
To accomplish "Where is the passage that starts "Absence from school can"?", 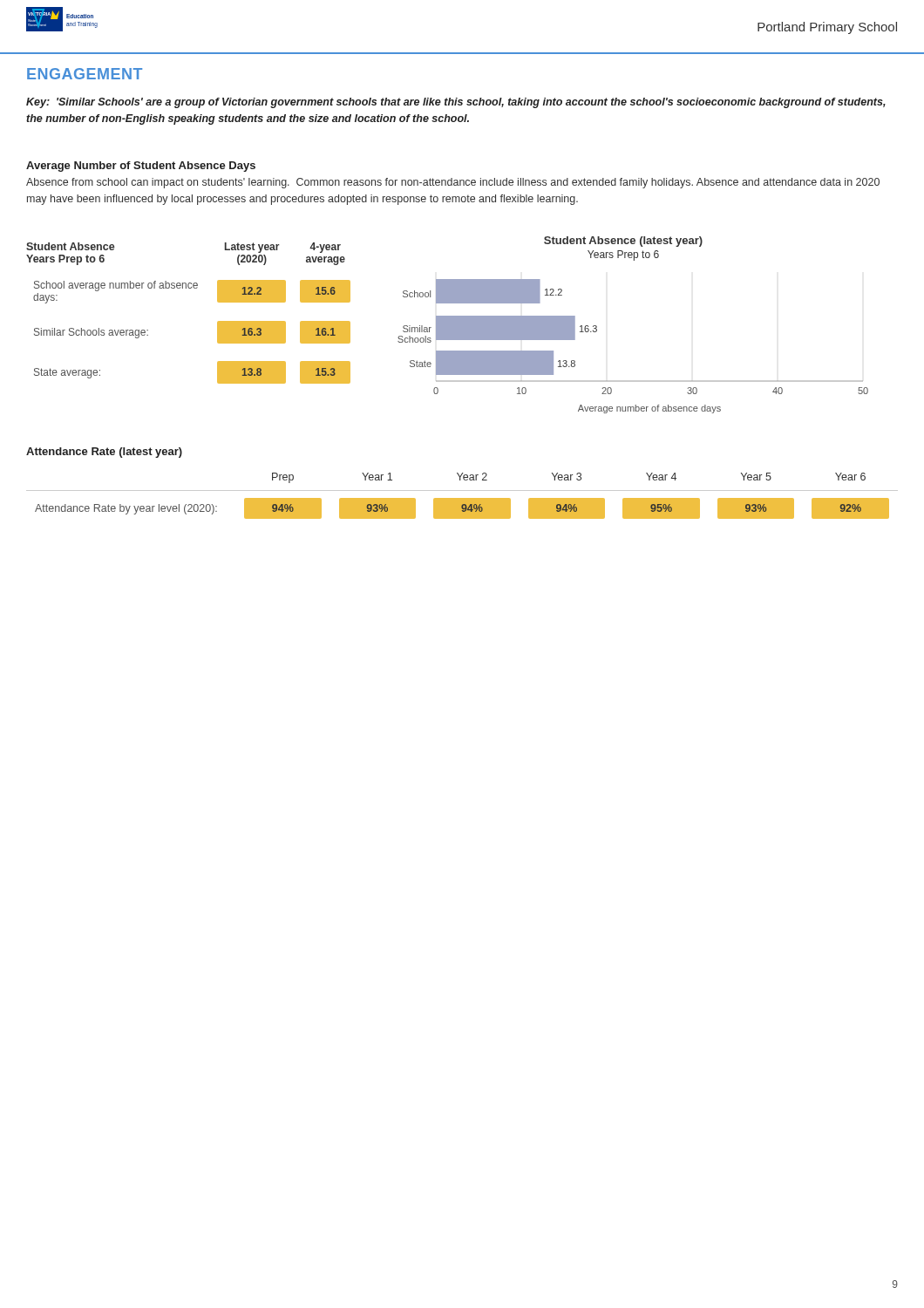I will 453,191.
